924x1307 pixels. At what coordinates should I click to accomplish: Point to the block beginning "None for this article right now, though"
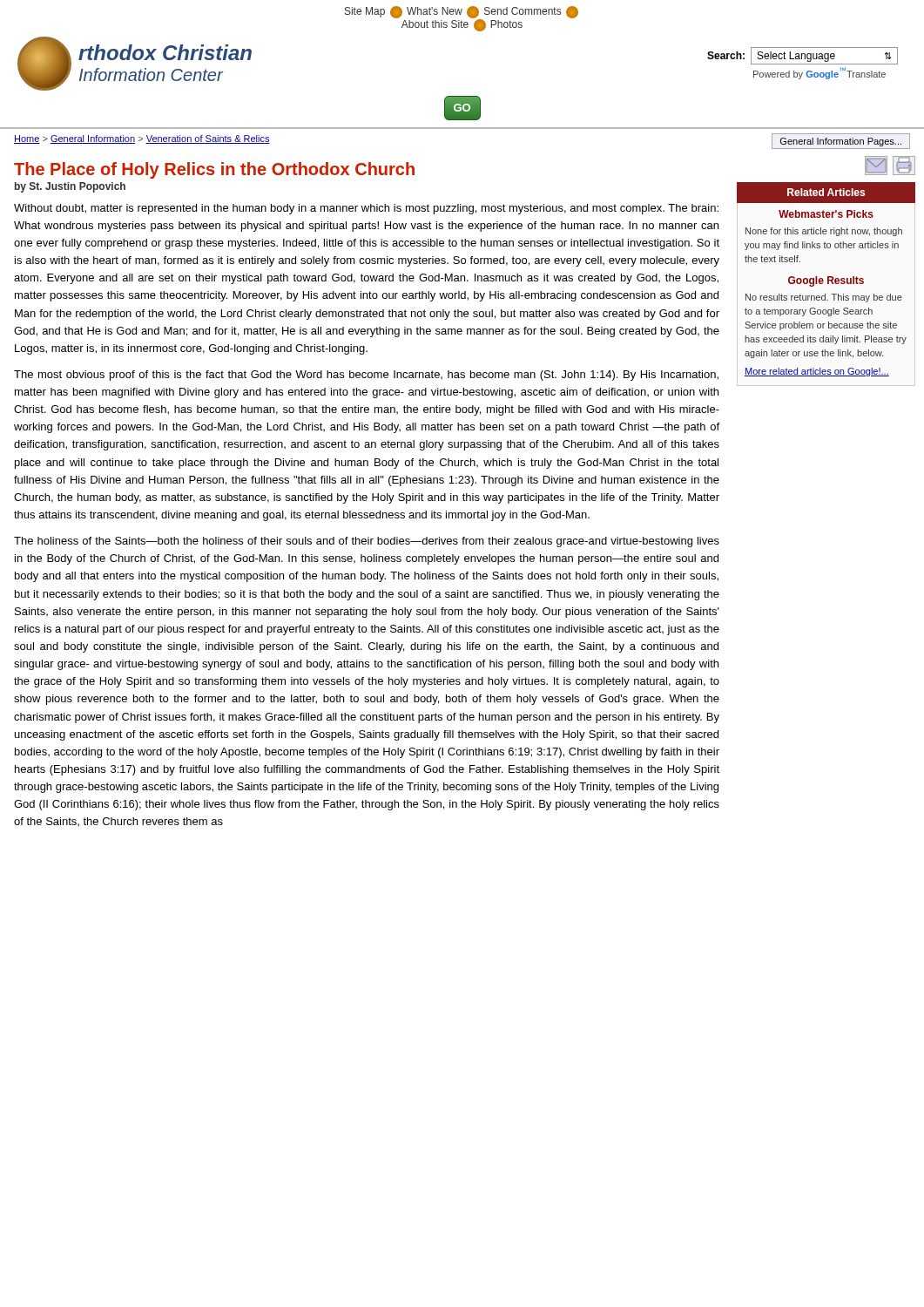824,244
